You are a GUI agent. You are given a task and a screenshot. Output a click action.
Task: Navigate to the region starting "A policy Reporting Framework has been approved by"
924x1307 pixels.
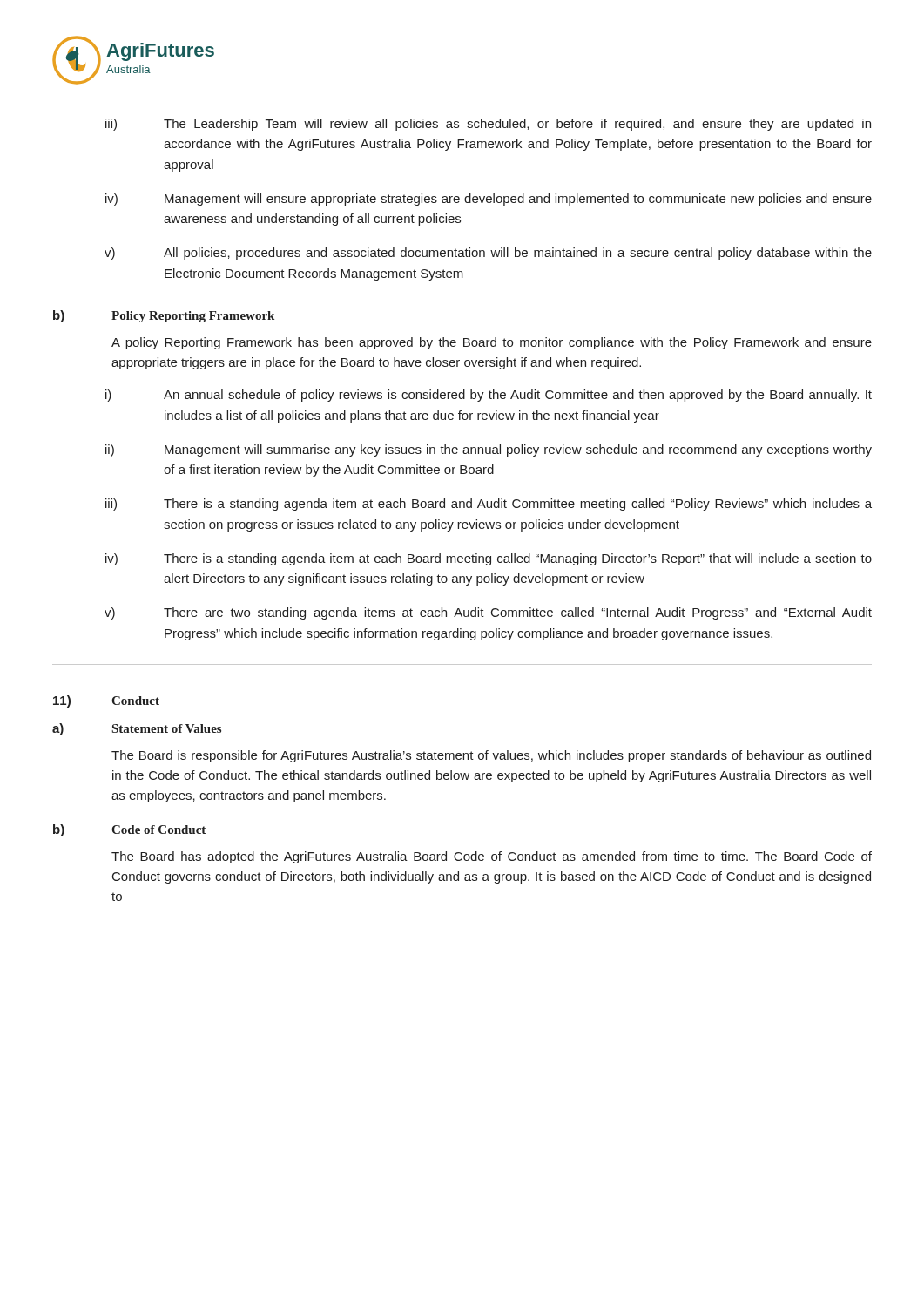pyautogui.click(x=492, y=352)
